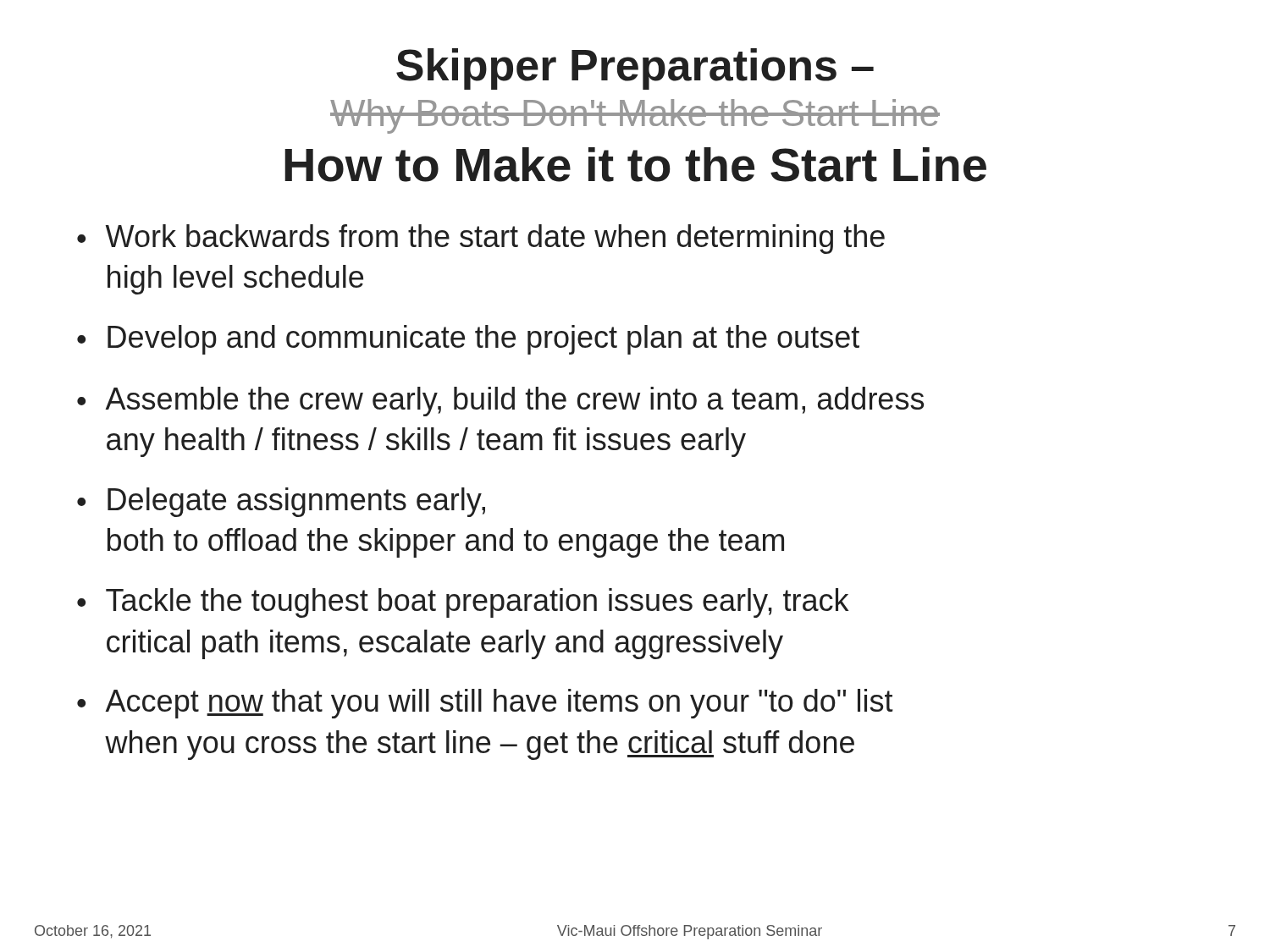This screenshot has height=952, width=1270.
Task: Point to the passage starting "Skipper Preparations – Why Boats"
Action: [635, 117]
